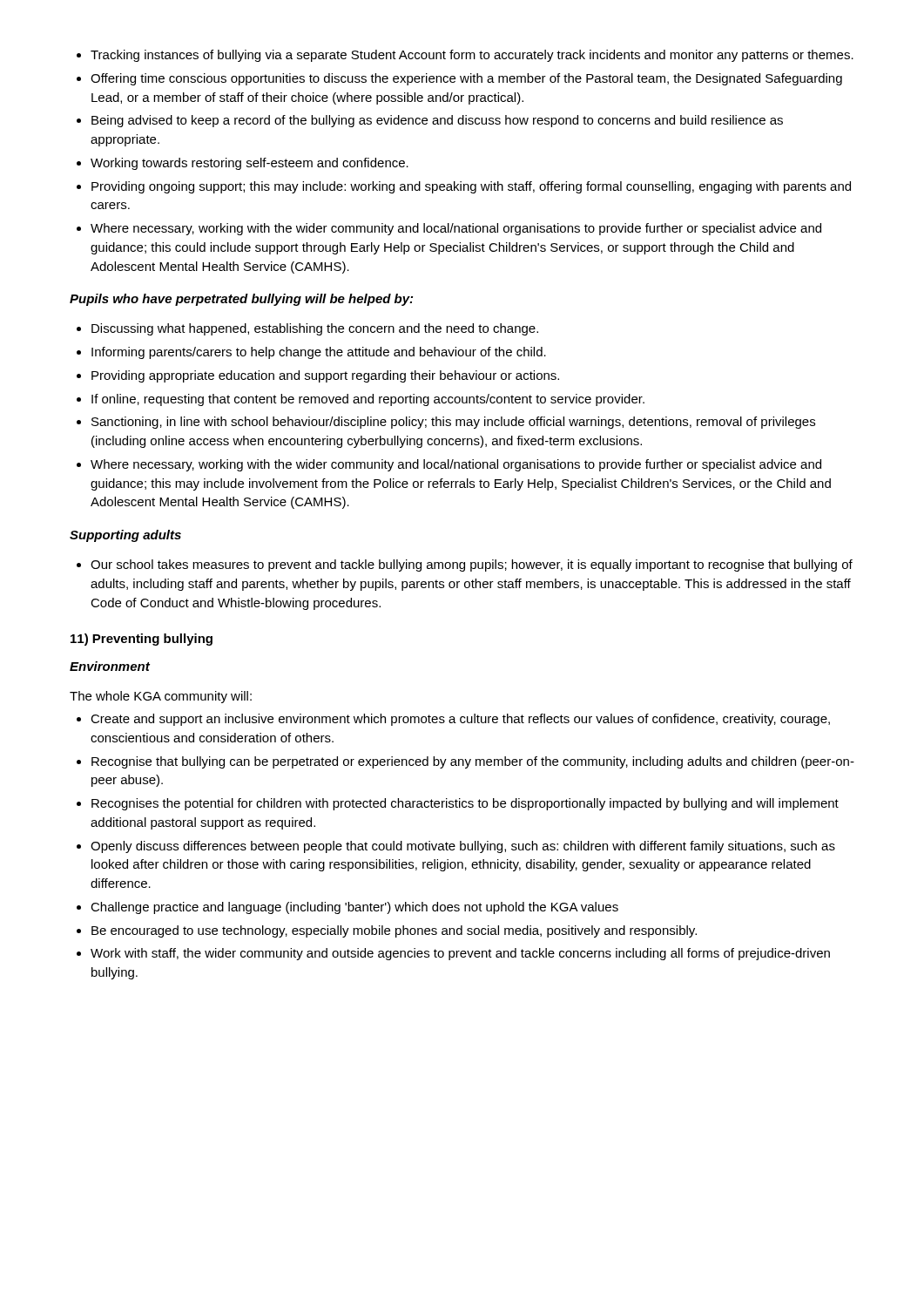Click on the text with the text "The whole KGA community will:"
Image resolution: width=924 pixels, height=1307 pixels.
[161, 697]
